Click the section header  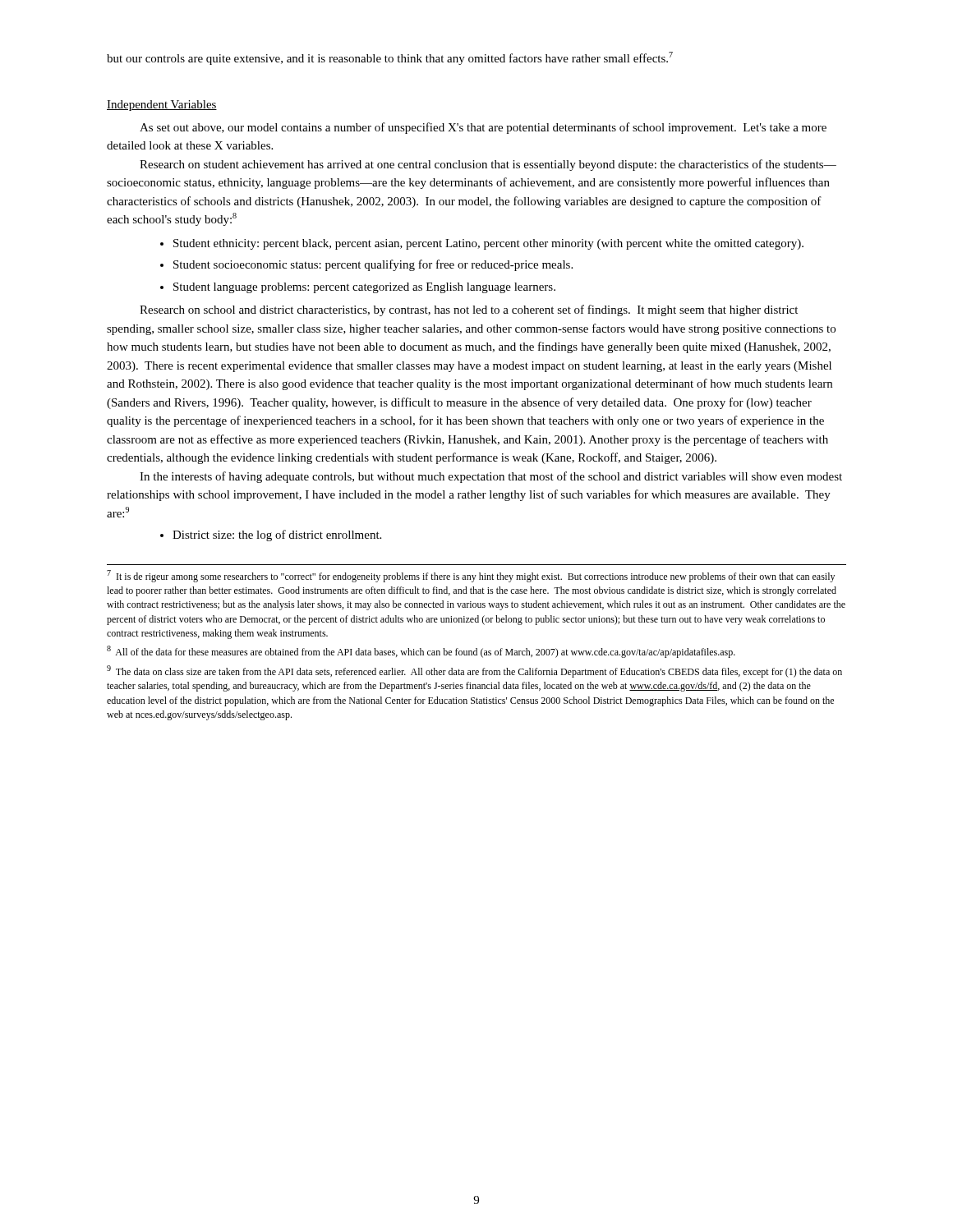coord(162,104)
